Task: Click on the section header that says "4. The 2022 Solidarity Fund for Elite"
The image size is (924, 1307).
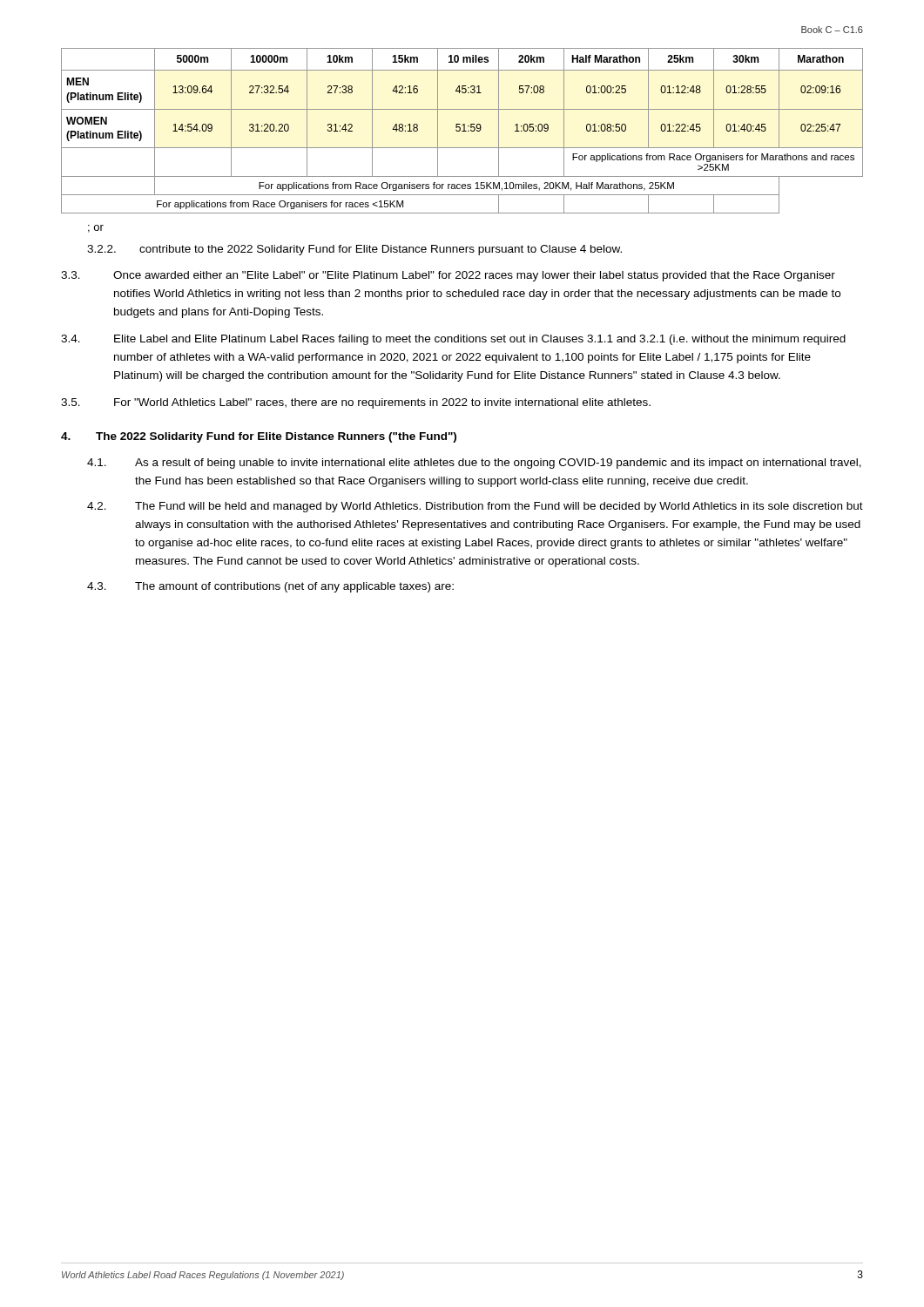Action: [462, 437]
